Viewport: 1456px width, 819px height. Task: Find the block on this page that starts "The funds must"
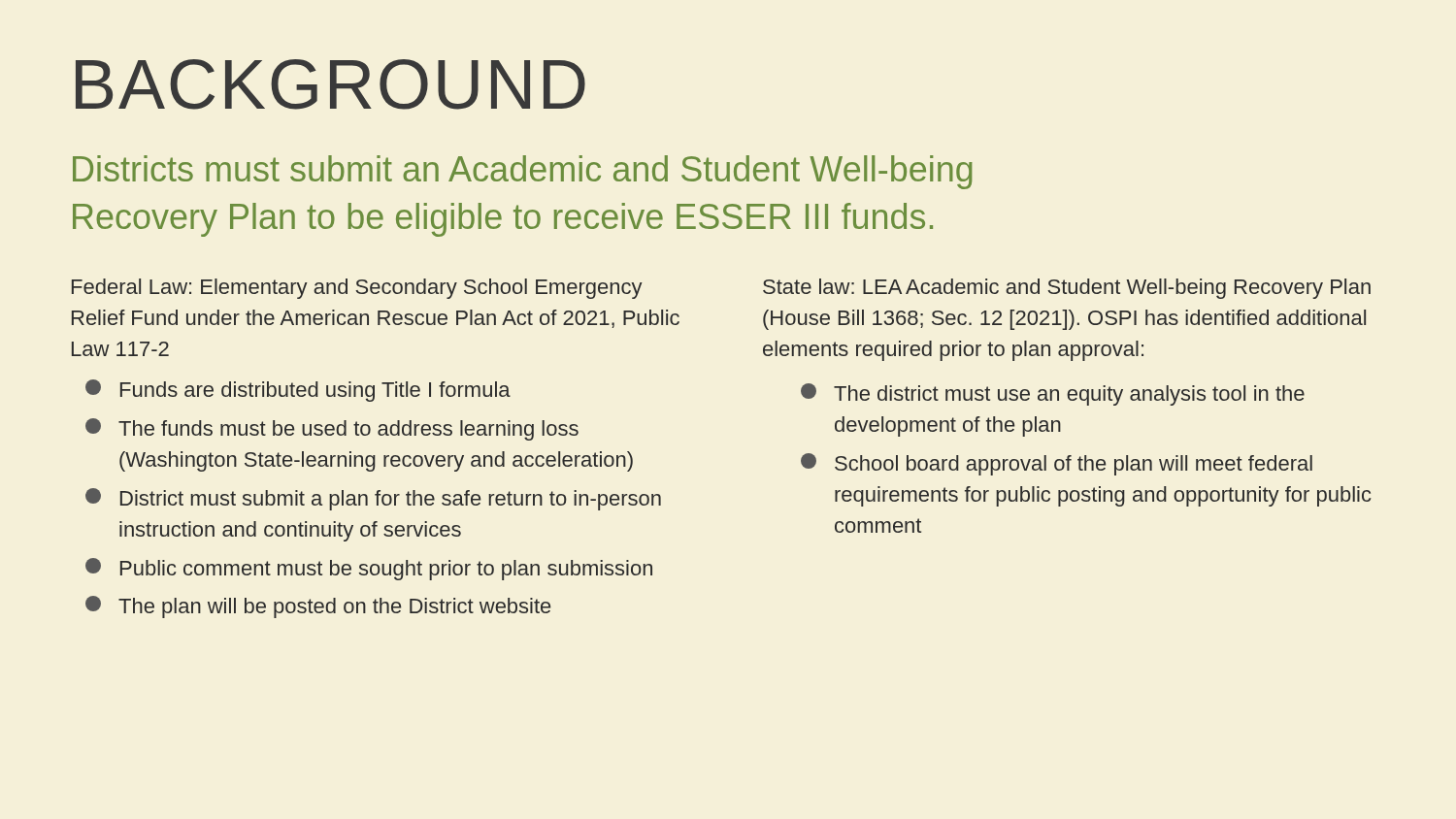390,444
